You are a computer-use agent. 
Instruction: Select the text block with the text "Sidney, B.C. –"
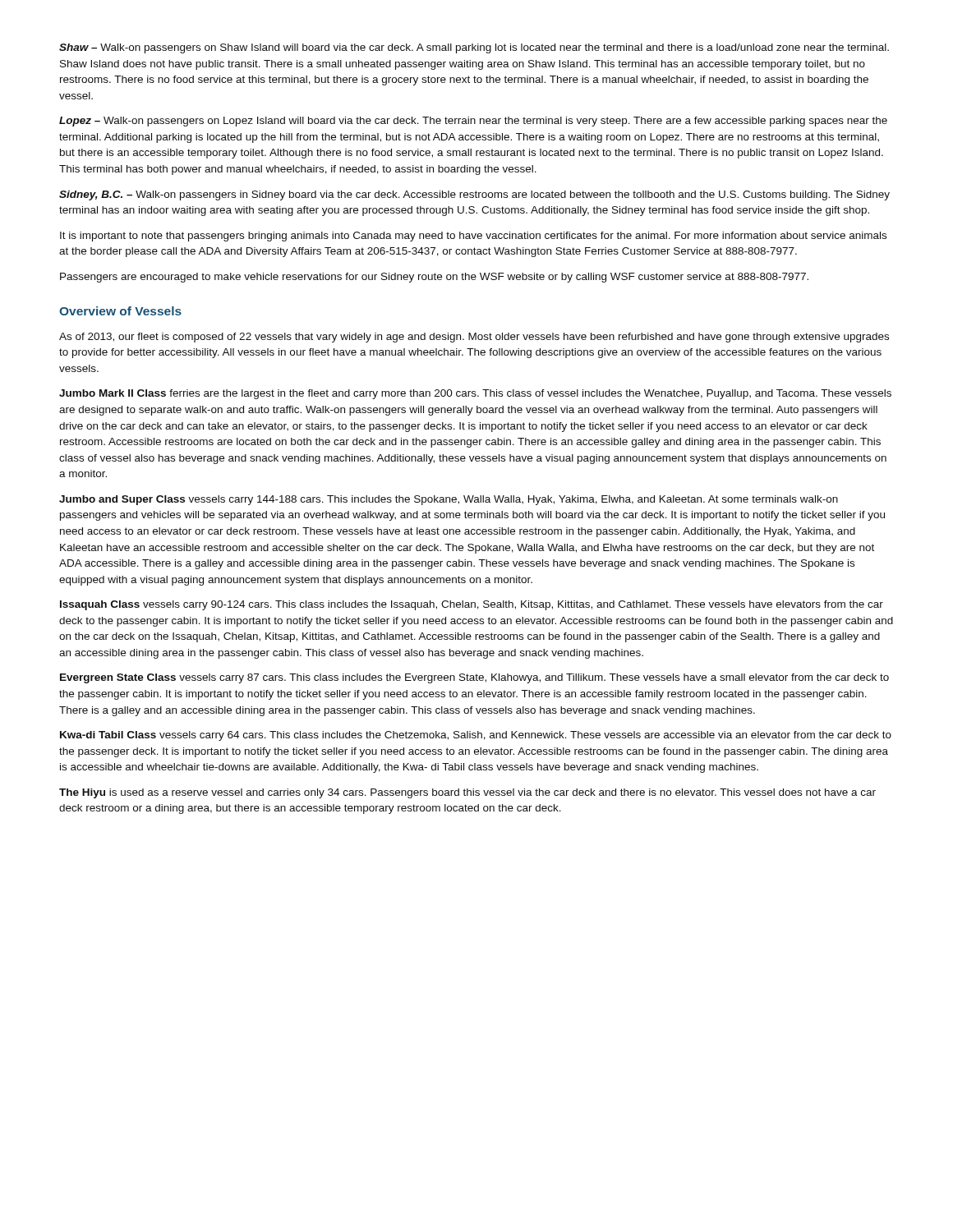pyautogui.click(x=476, y=202)
